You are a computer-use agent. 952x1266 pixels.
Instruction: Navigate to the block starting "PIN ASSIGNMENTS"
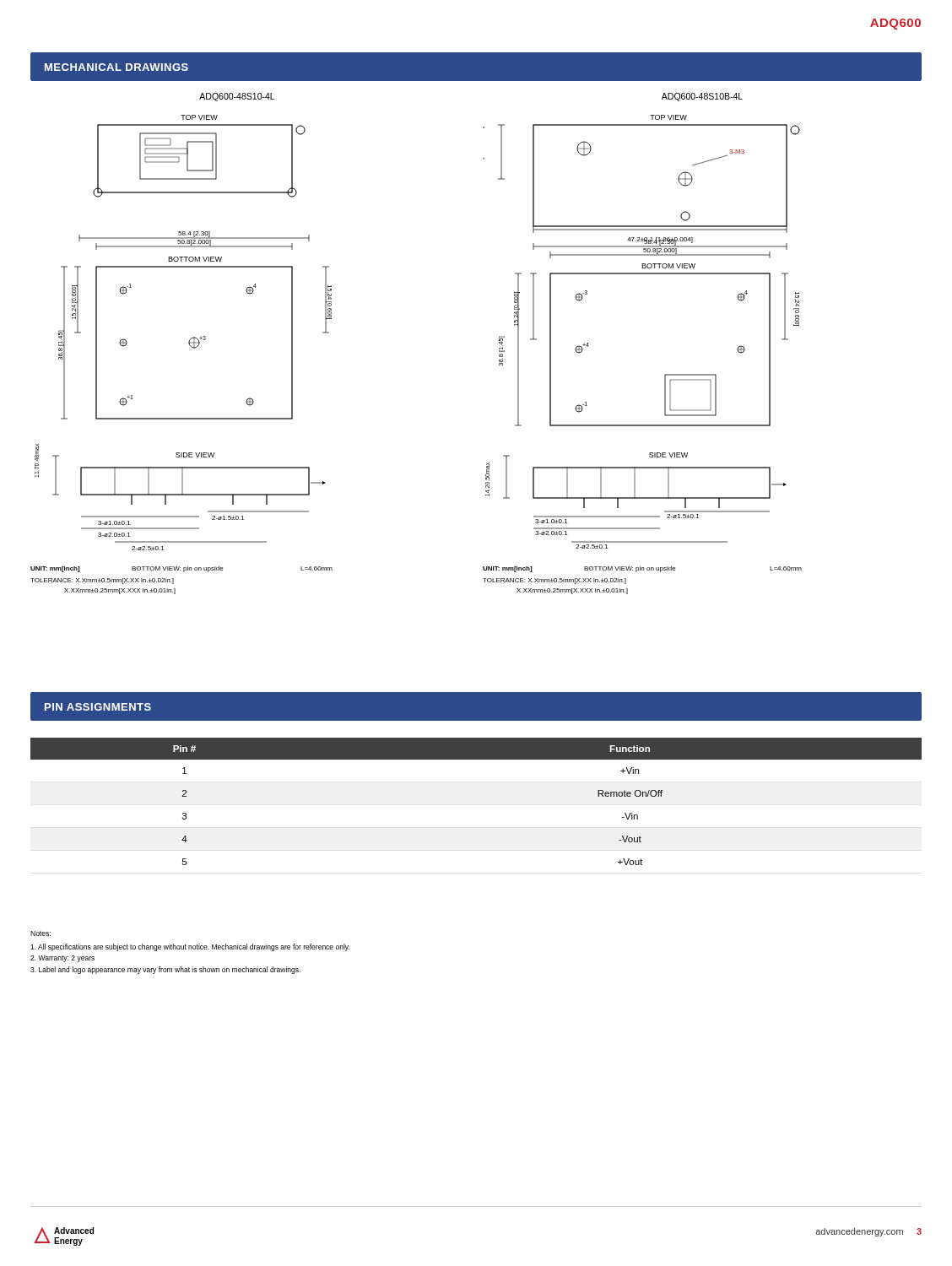(x=98, y=706)
